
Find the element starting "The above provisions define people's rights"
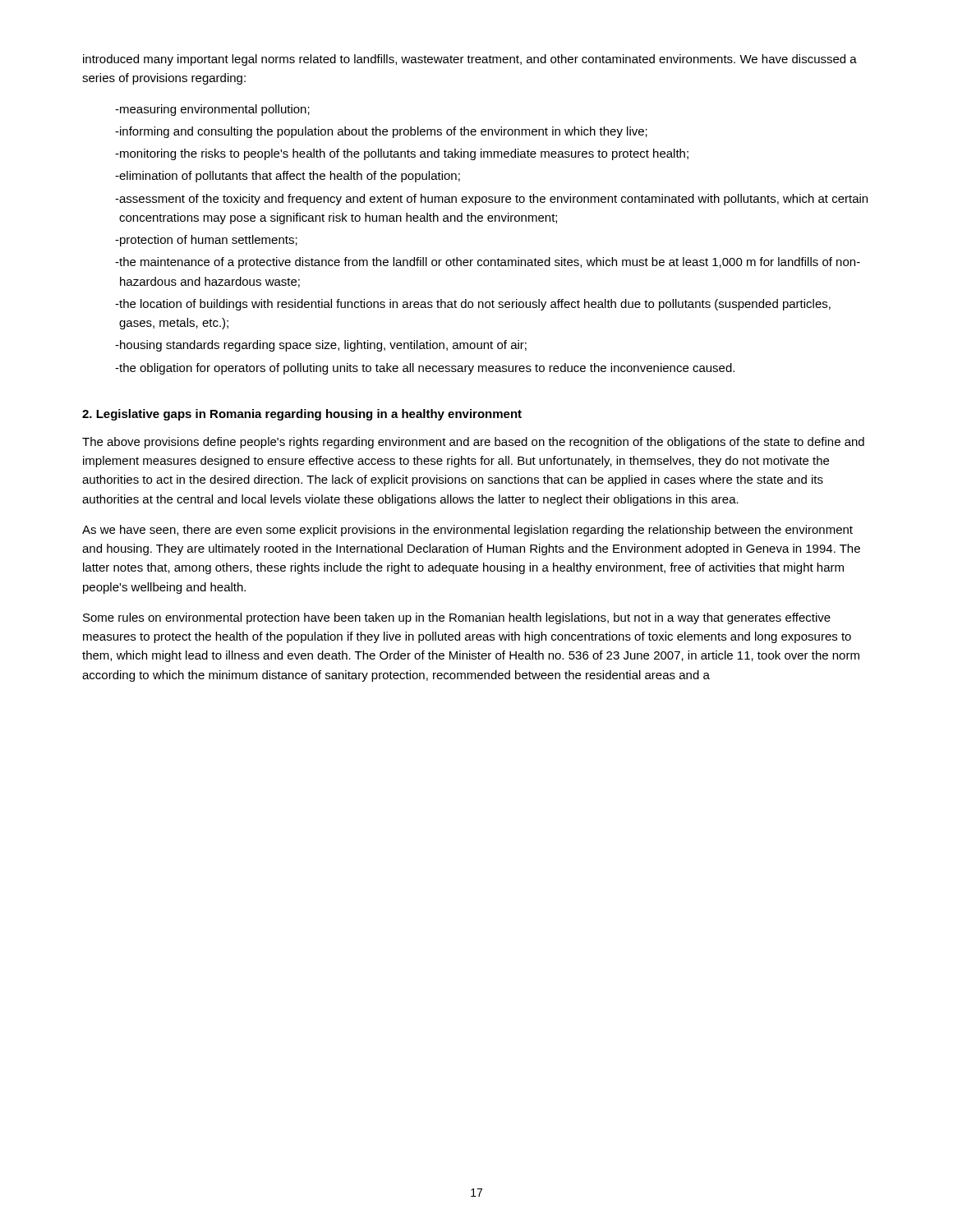(x=473, y=470)
